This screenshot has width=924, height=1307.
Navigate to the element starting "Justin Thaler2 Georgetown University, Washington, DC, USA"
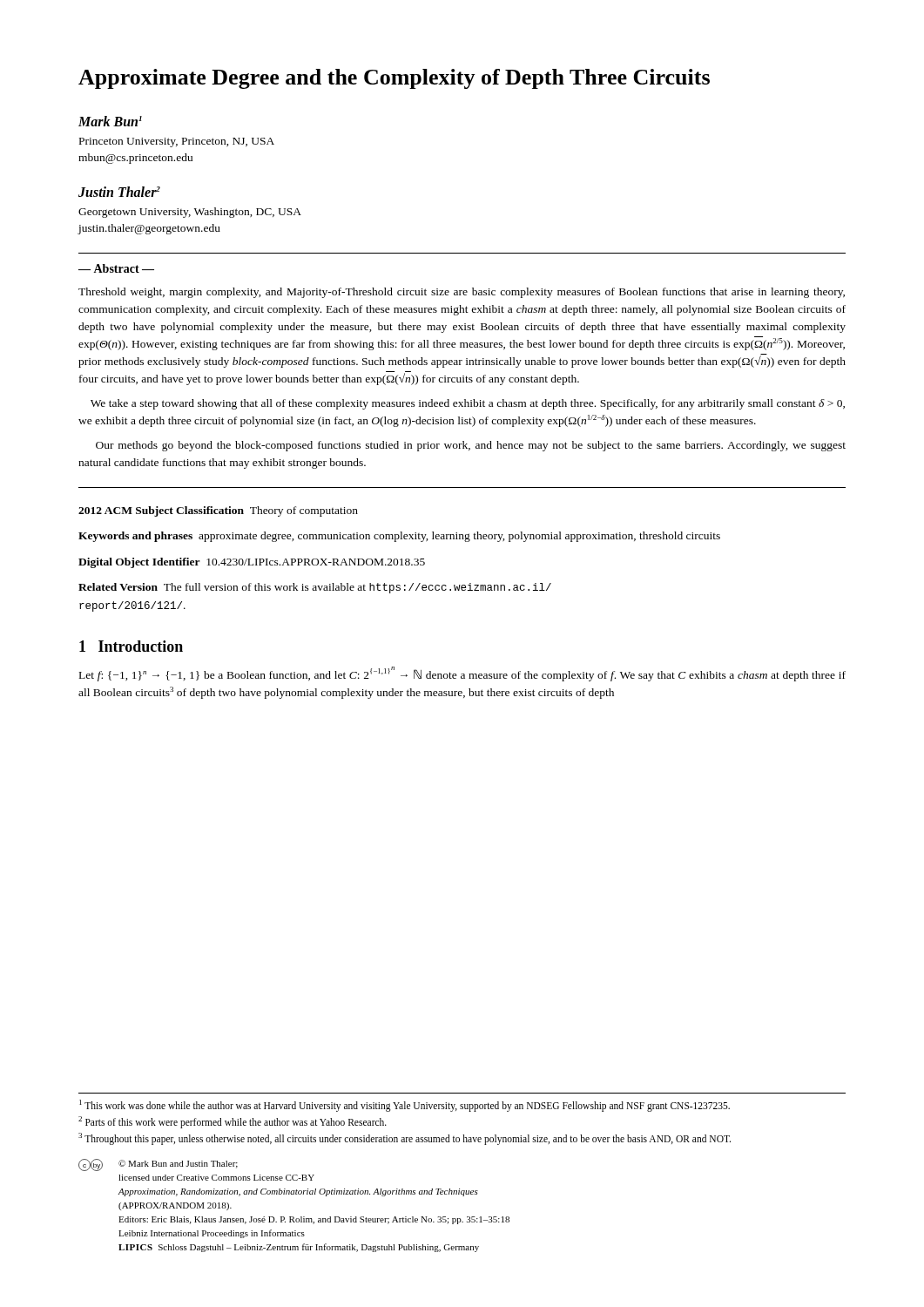click(119, 192)
